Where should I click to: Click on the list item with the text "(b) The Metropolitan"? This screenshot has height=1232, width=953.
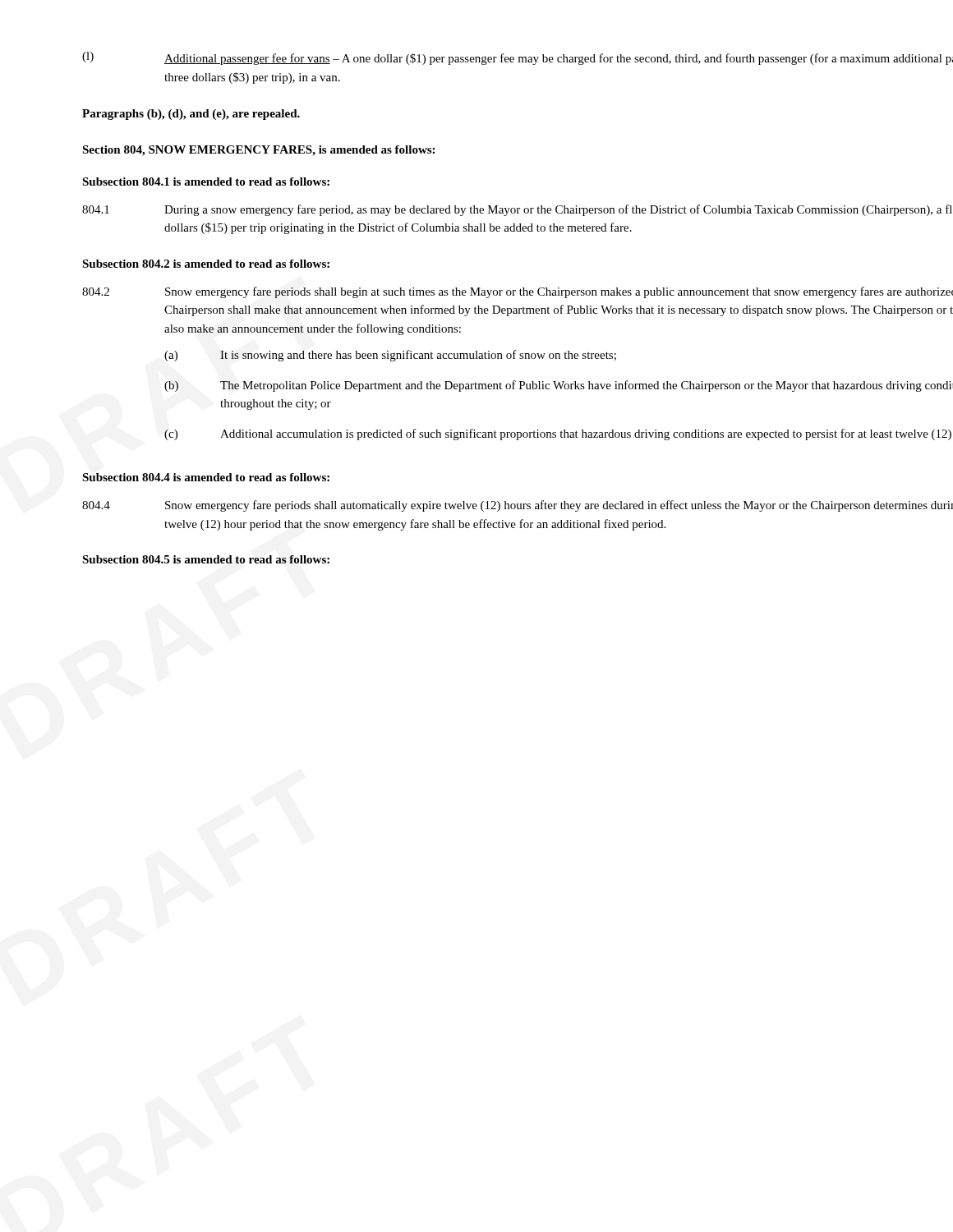(x=559, y=394)
